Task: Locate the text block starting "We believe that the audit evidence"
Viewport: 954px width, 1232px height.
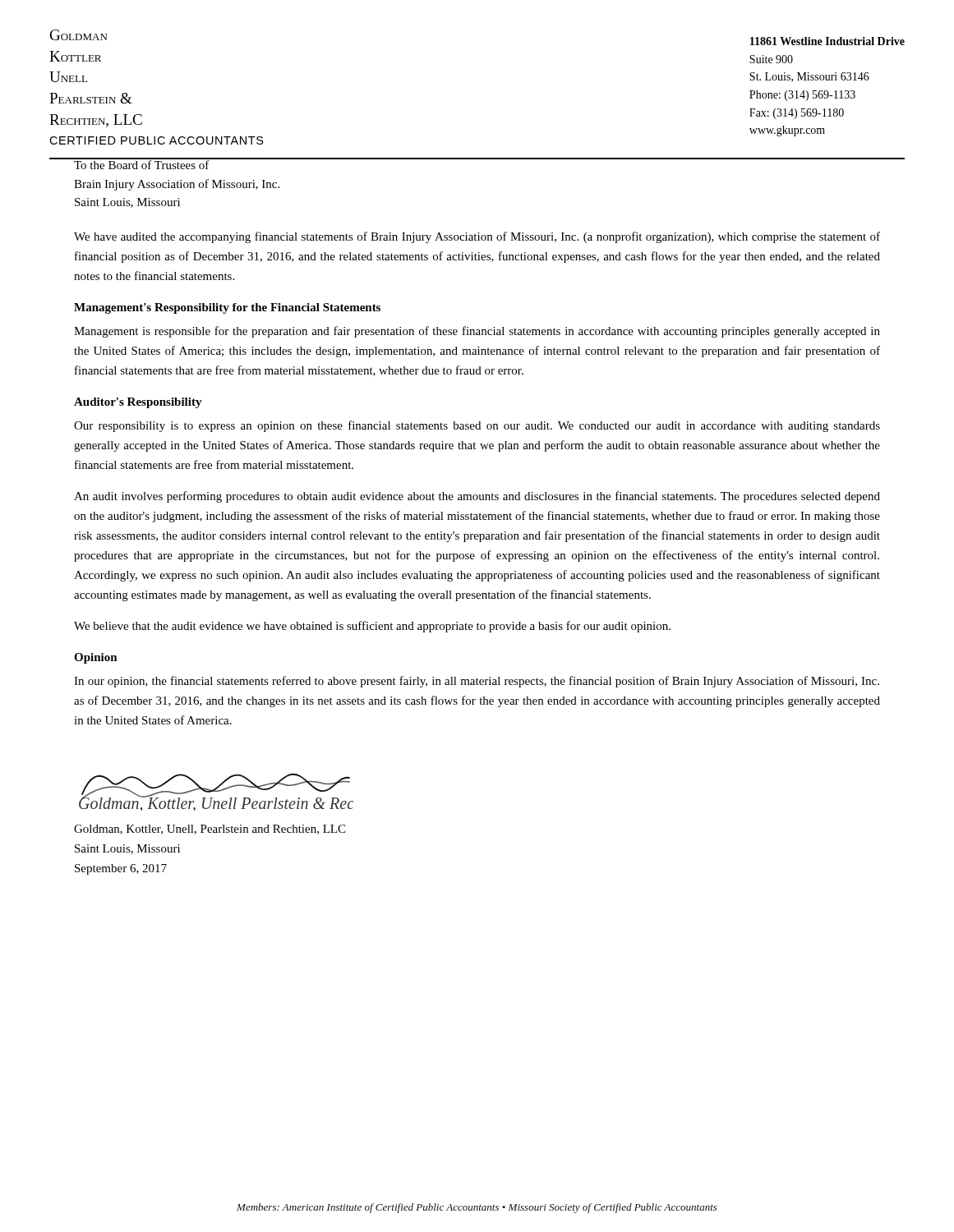Action: pos(373,625)
